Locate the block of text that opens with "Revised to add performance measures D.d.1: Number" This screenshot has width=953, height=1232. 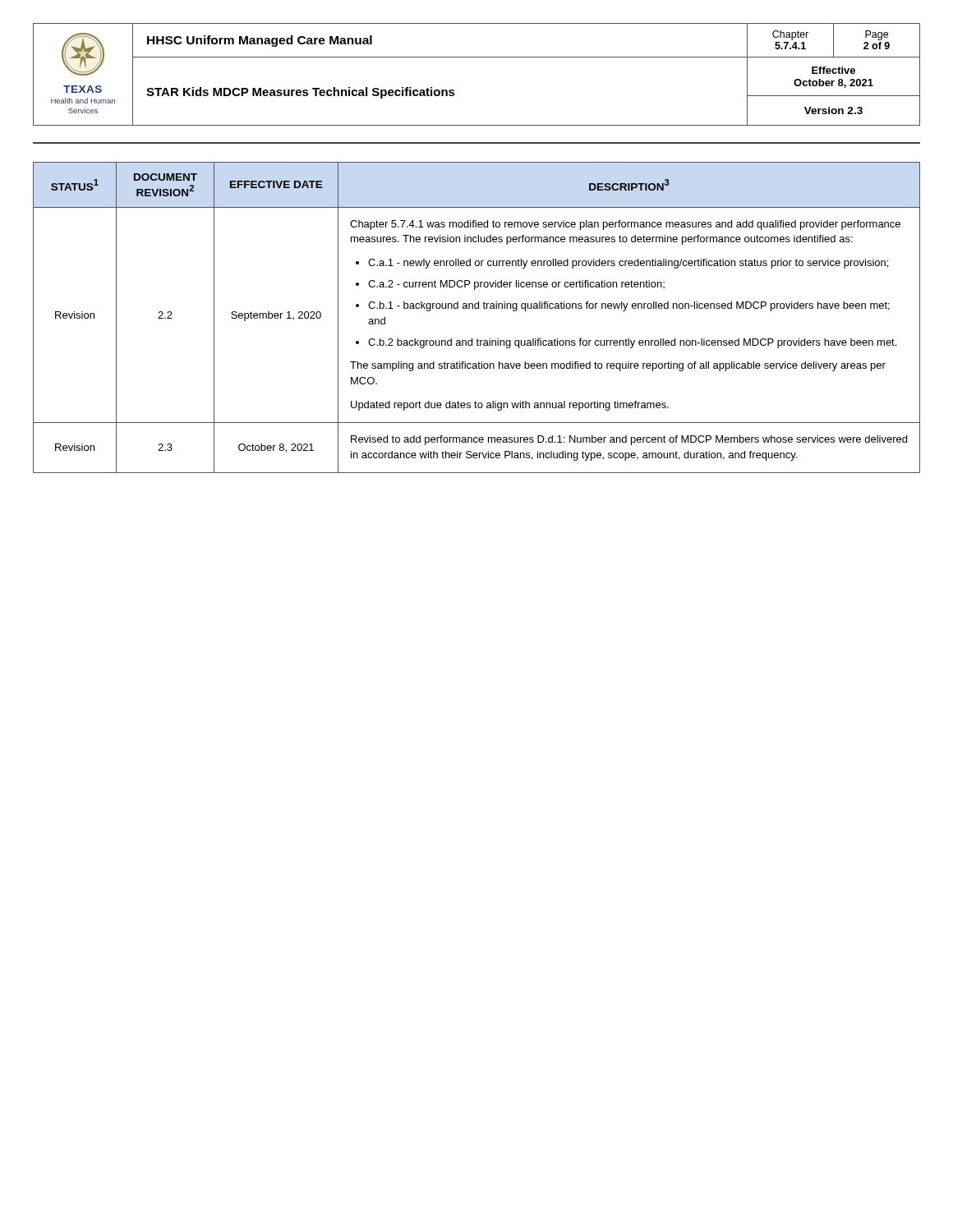pyautogui.click(x=629, y=447)
